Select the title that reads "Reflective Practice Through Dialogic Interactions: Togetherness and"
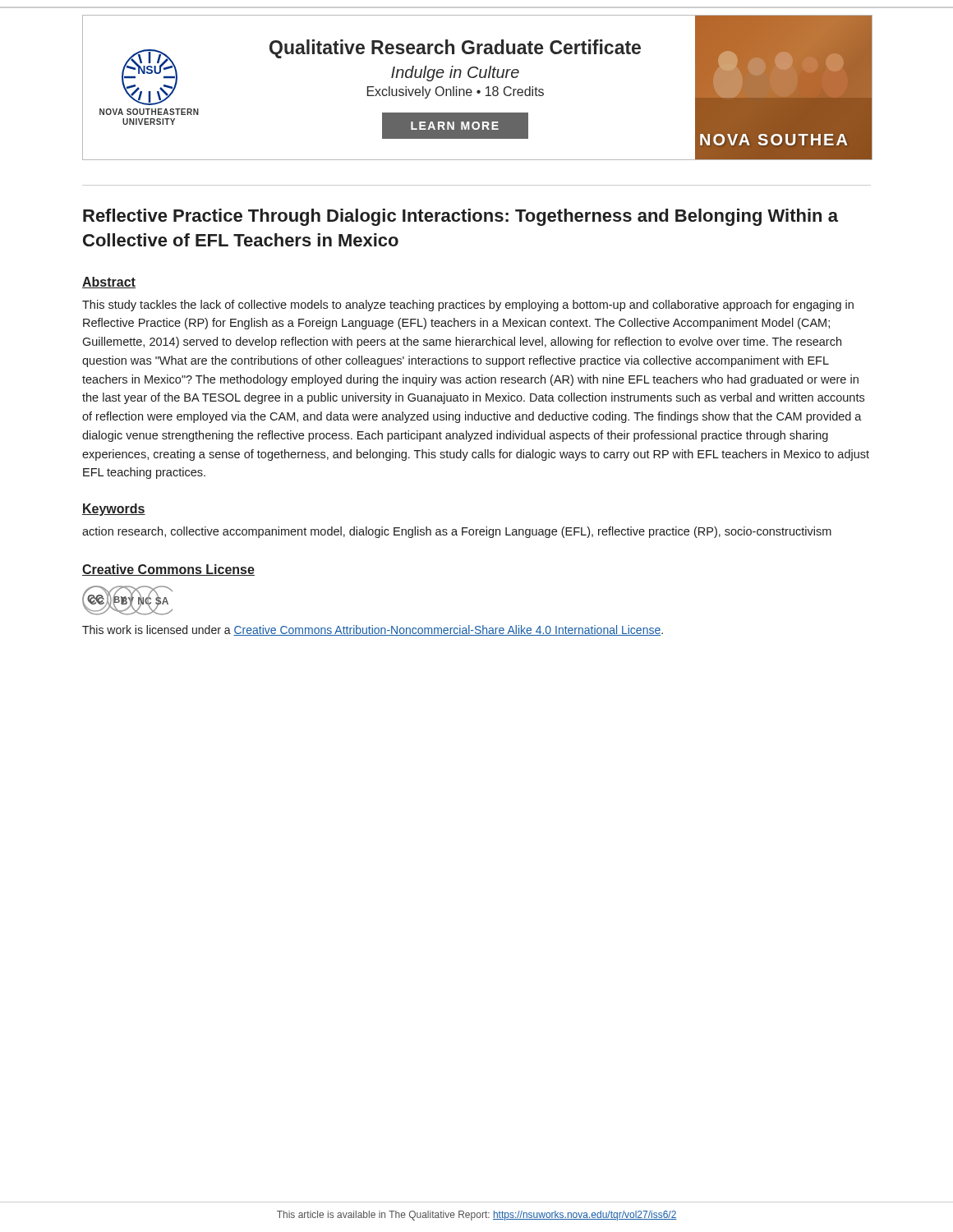Image resolution: width=953 pixels, height=1232 pixels. (460, 228)
